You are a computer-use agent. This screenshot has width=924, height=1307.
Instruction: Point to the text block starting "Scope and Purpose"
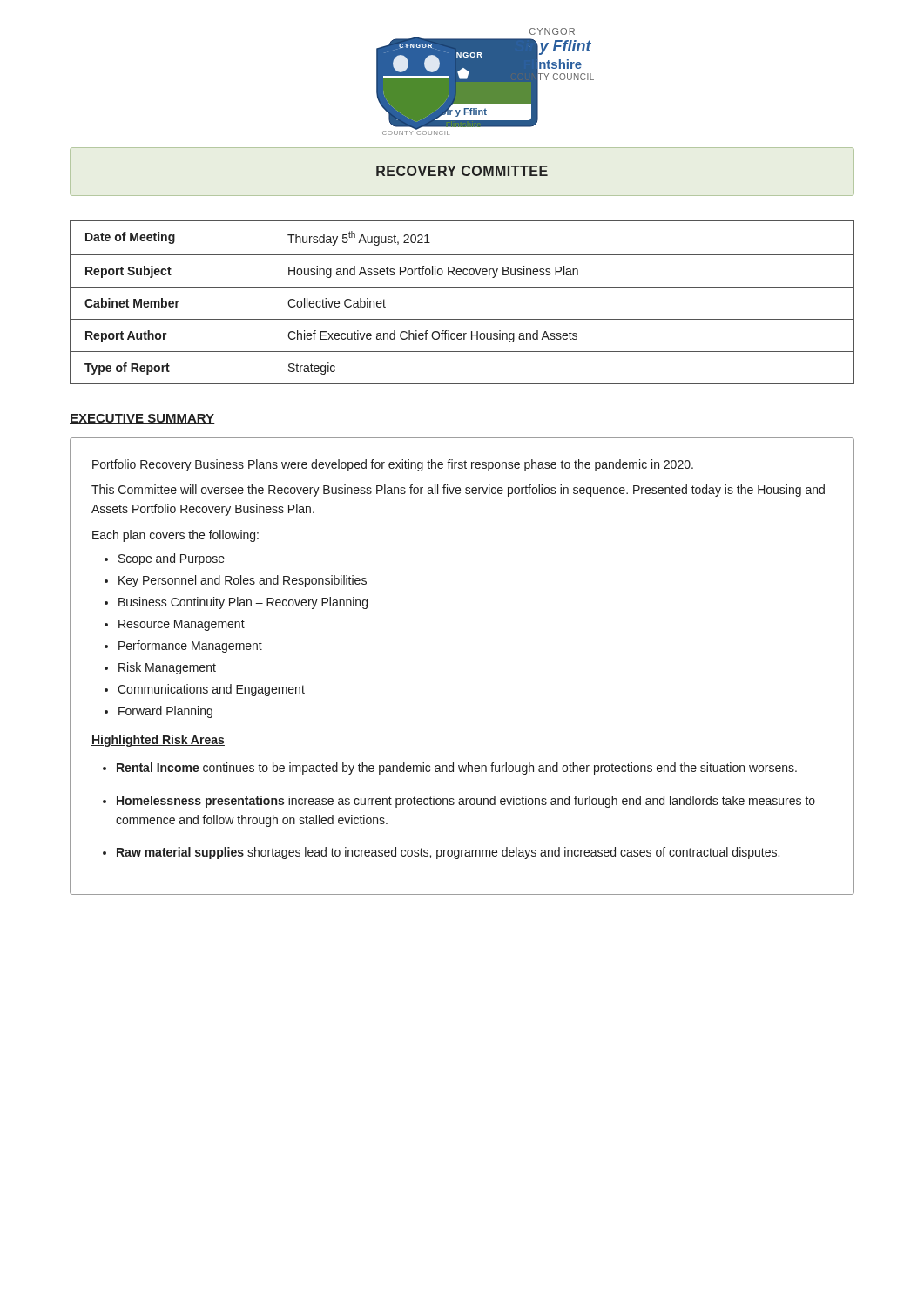171,559
